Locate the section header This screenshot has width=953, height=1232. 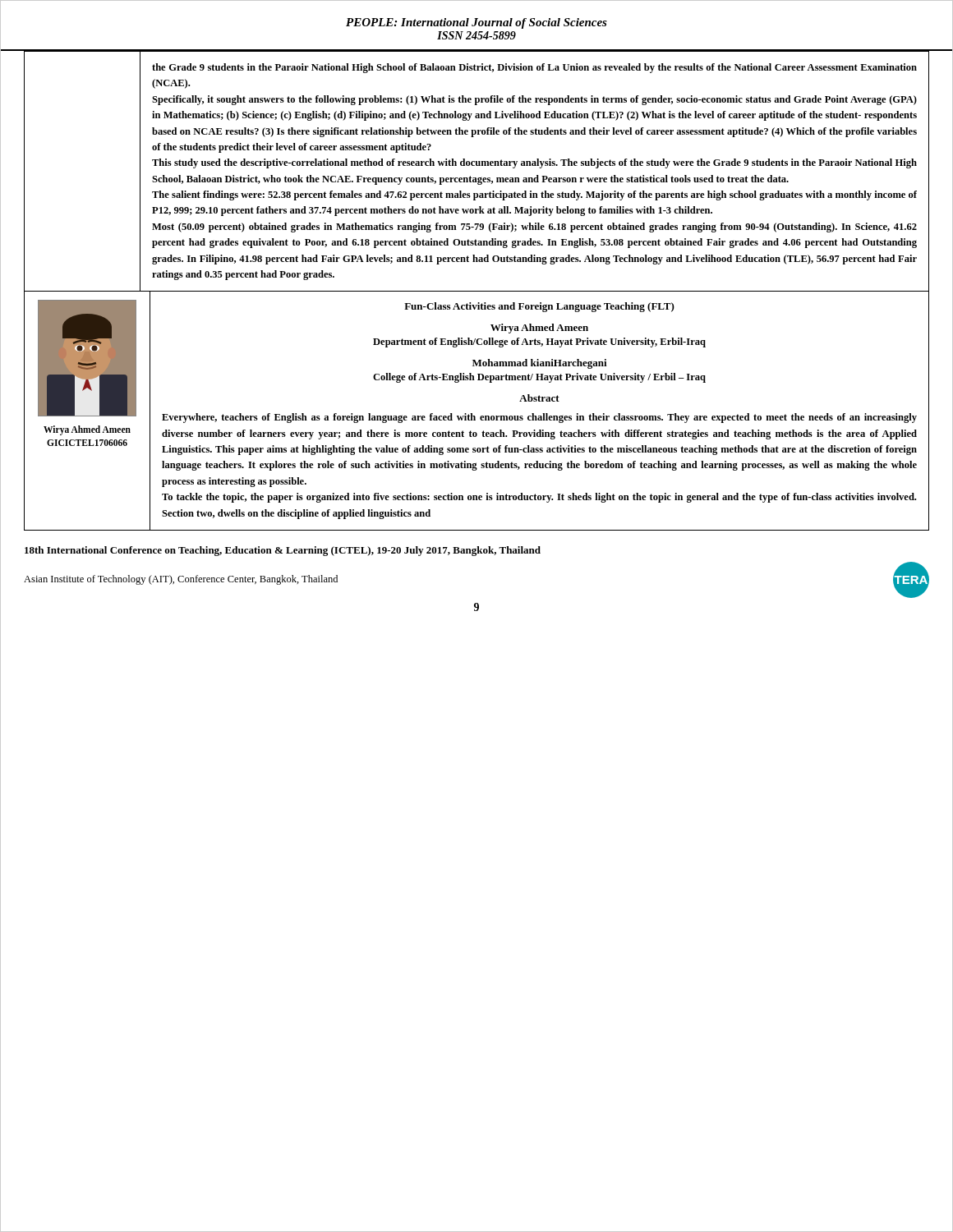(539, 306)
